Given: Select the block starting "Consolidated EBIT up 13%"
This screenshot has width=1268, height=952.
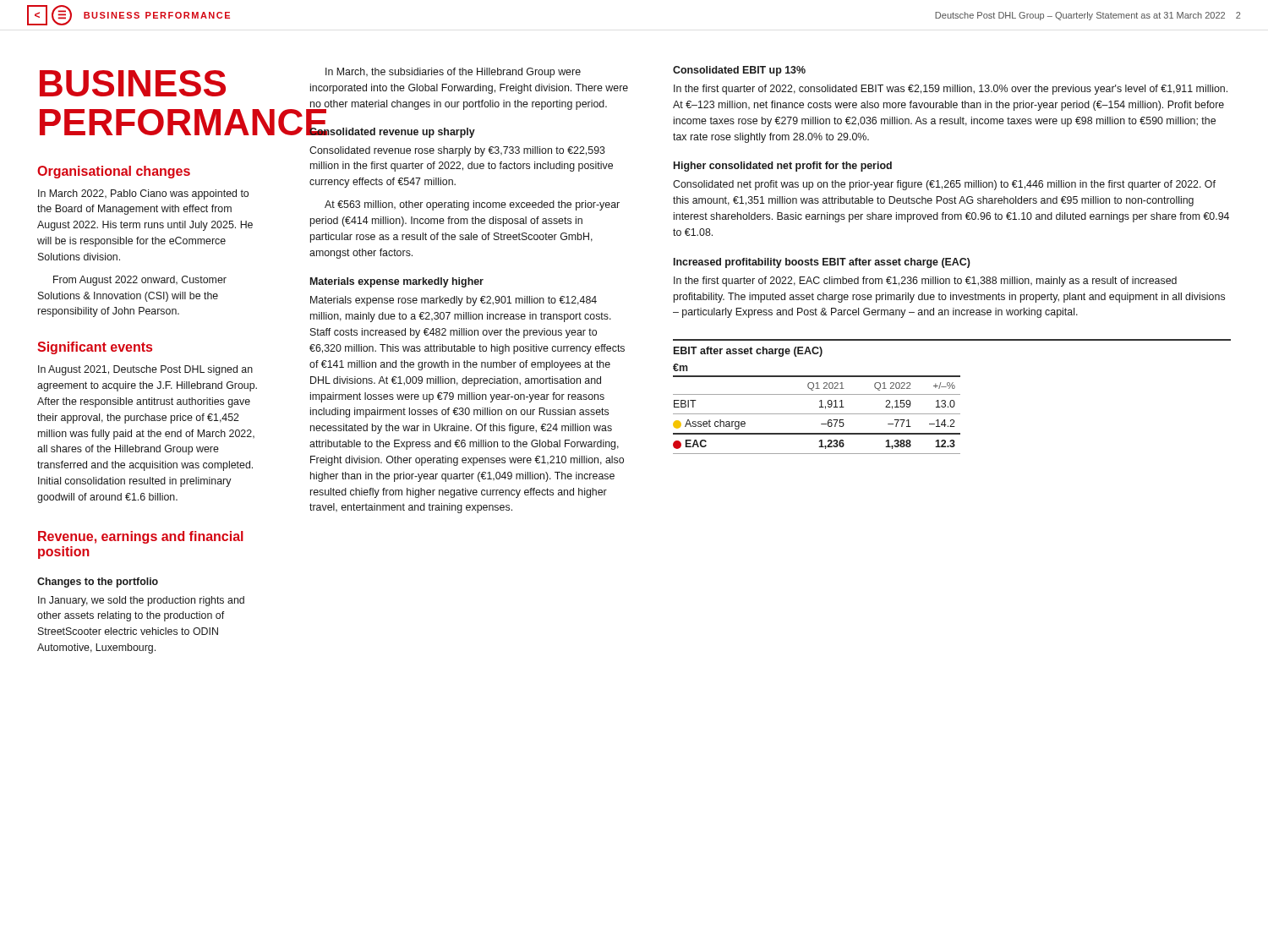Looking at the screenshot, I should click(739, 71).
